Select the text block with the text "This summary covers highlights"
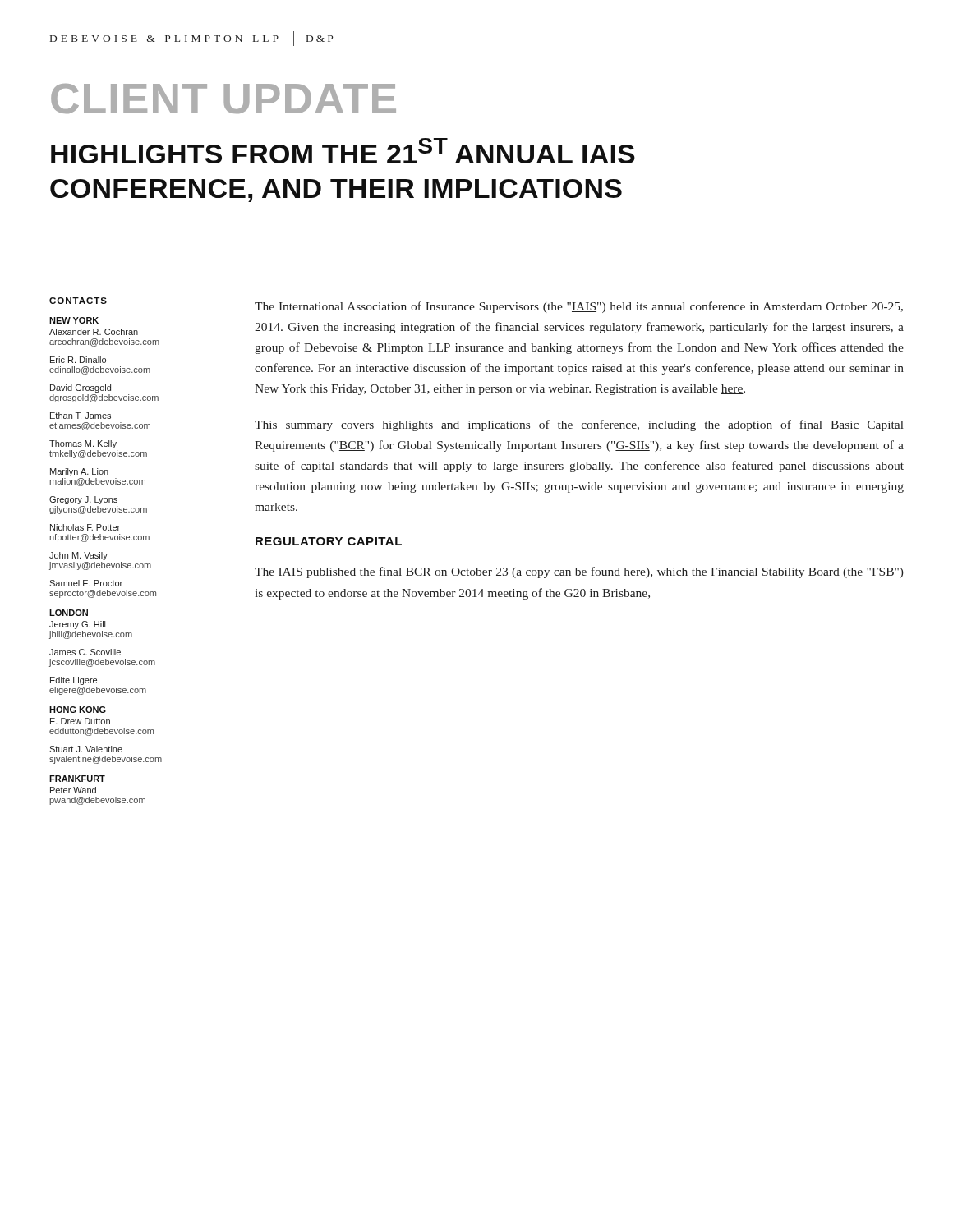The width and height of the screenshot is (953, 1232). [579, 465]
